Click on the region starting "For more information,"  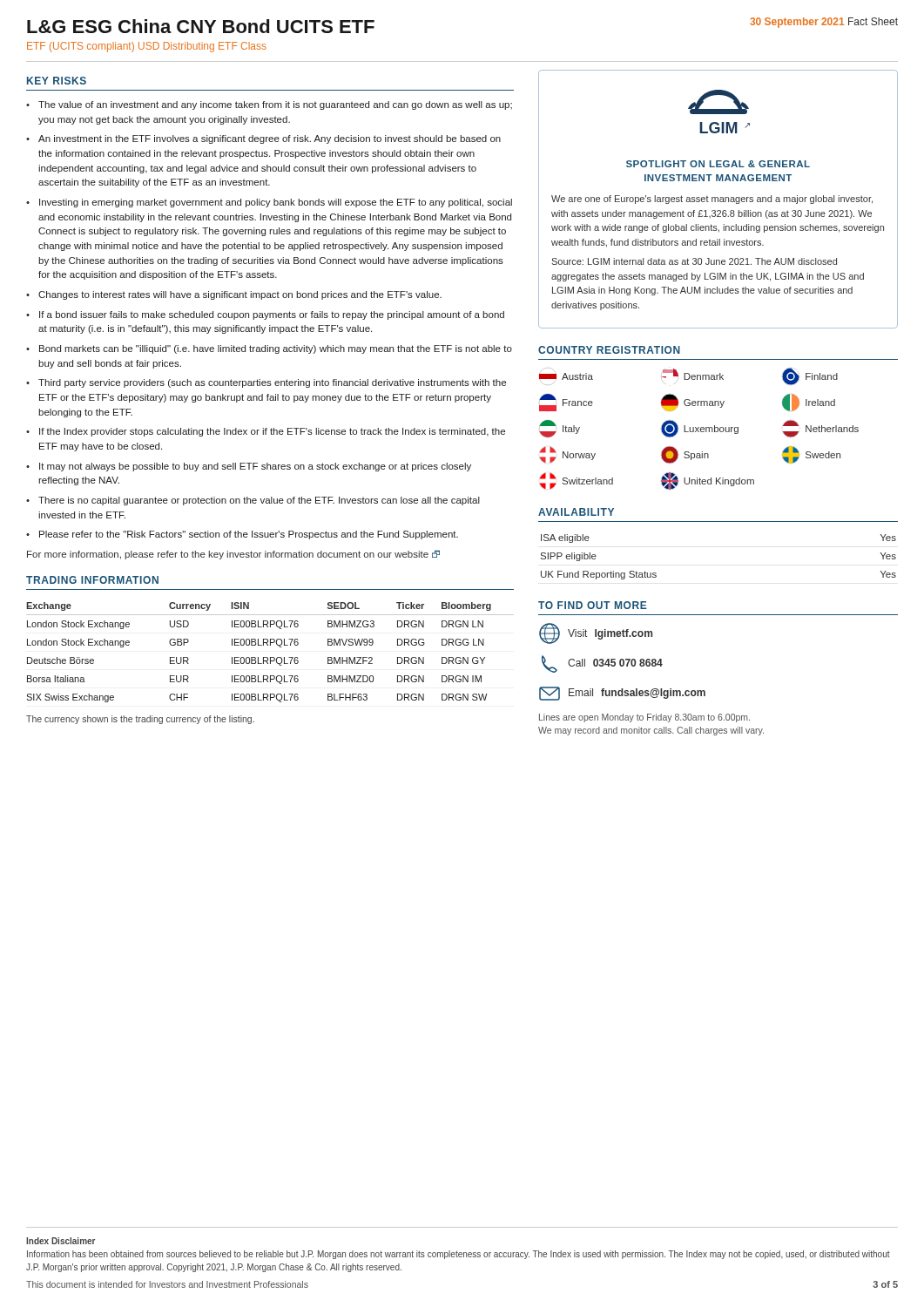pos(234,554)
